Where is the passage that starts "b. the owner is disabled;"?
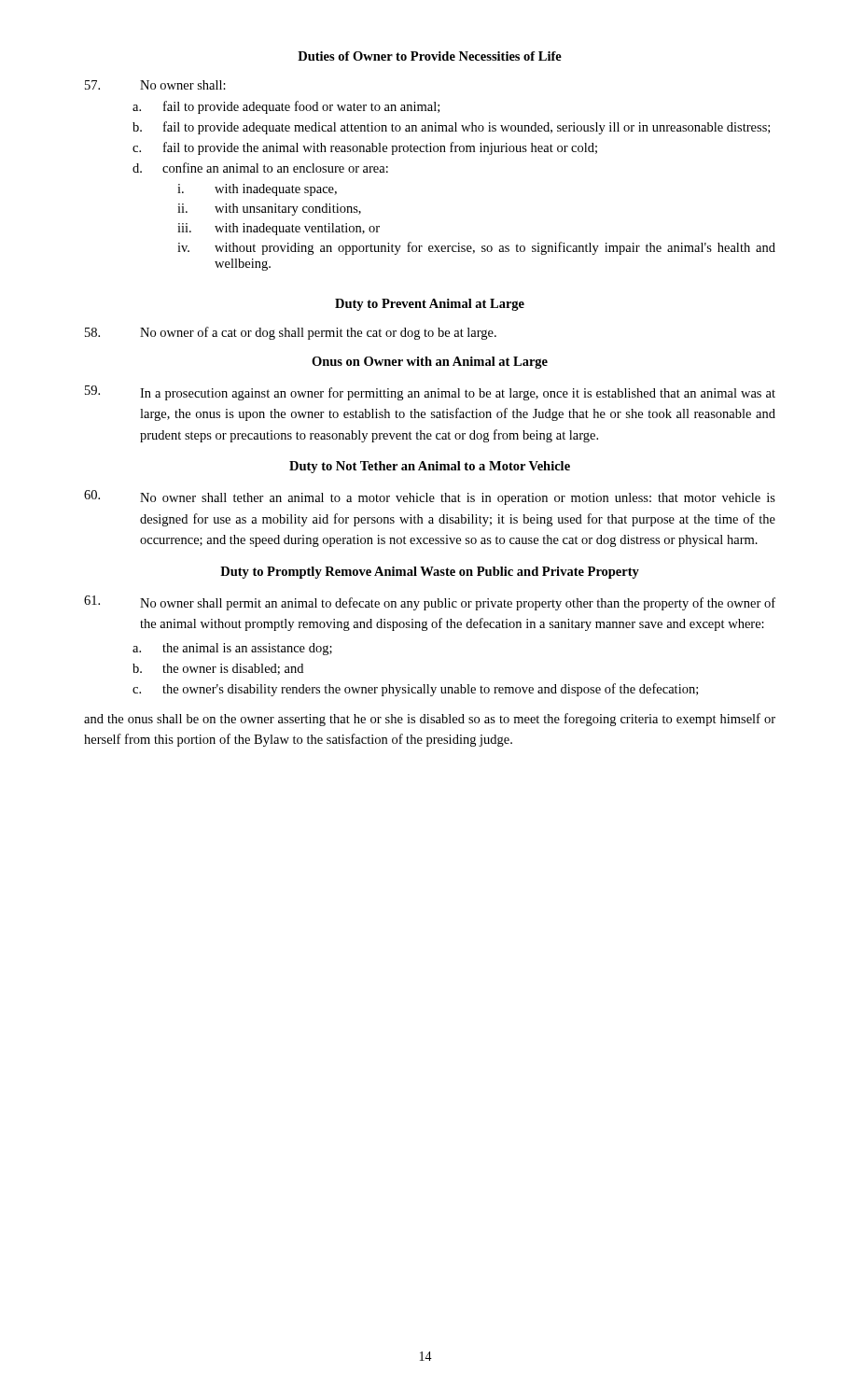850x1400 pixels. click(218, 669)
